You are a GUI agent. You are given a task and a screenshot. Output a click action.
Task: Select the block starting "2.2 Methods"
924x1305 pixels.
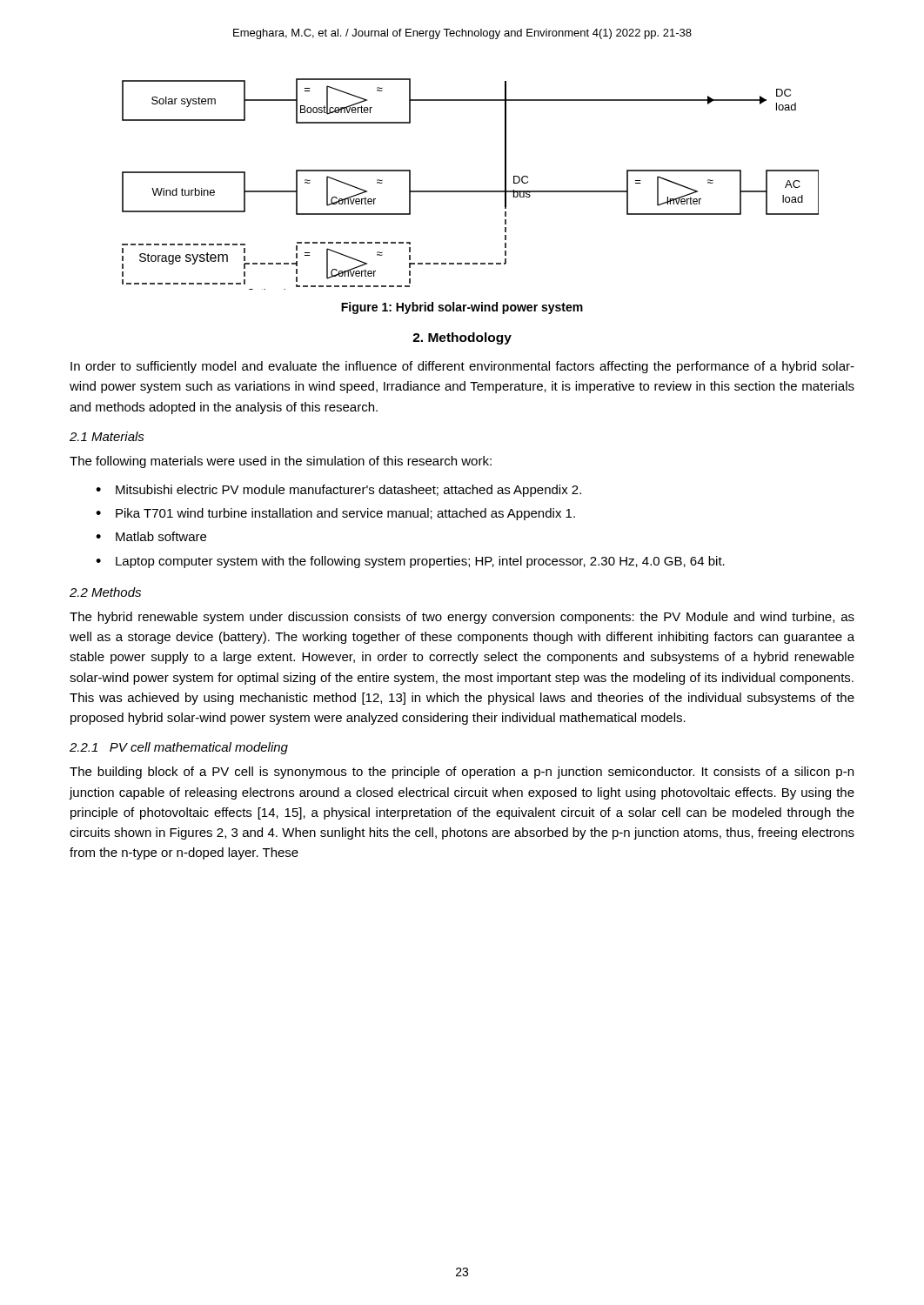pos(105,592)
